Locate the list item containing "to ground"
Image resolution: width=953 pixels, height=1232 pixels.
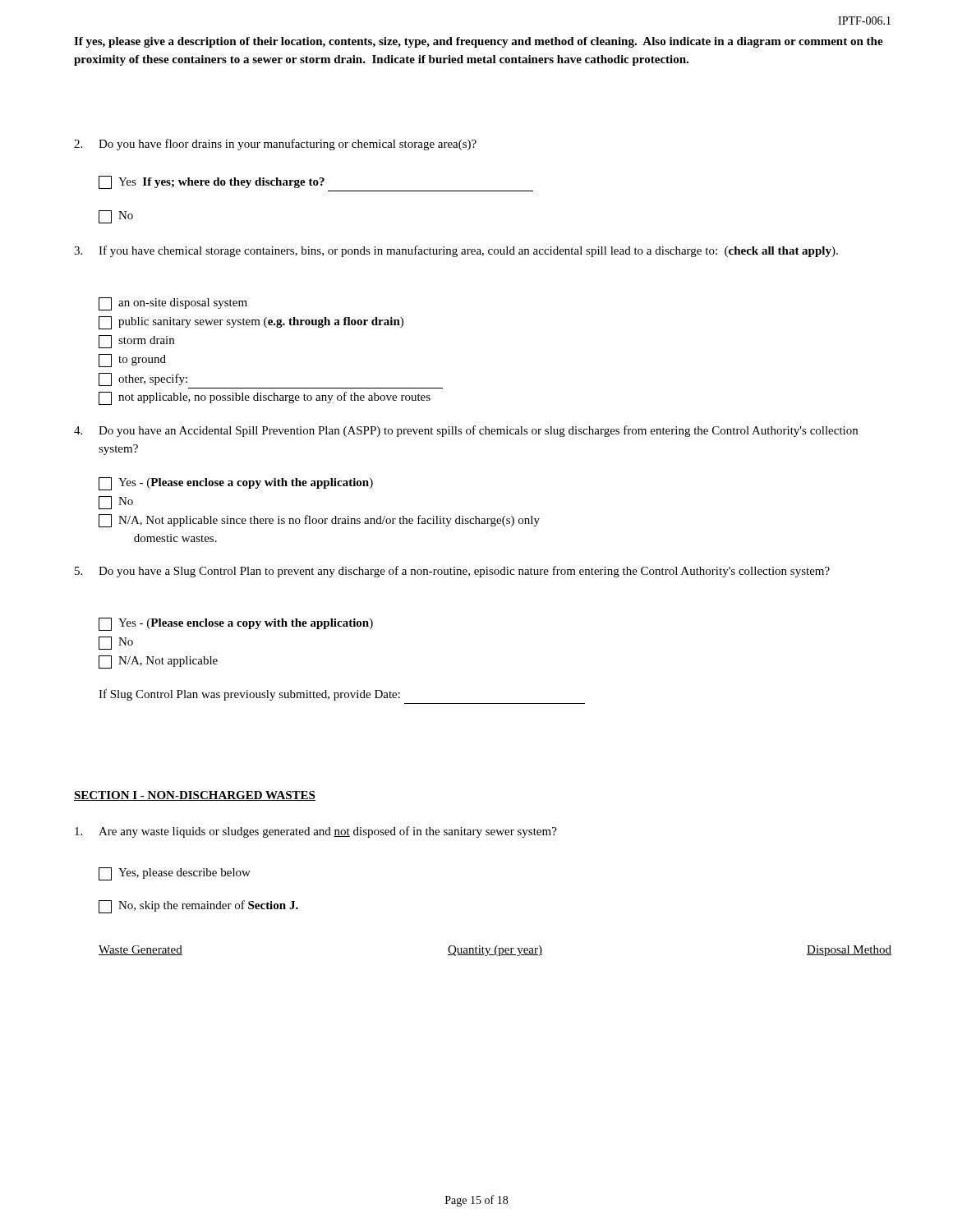pyautogui.click(x=132, y=360)
